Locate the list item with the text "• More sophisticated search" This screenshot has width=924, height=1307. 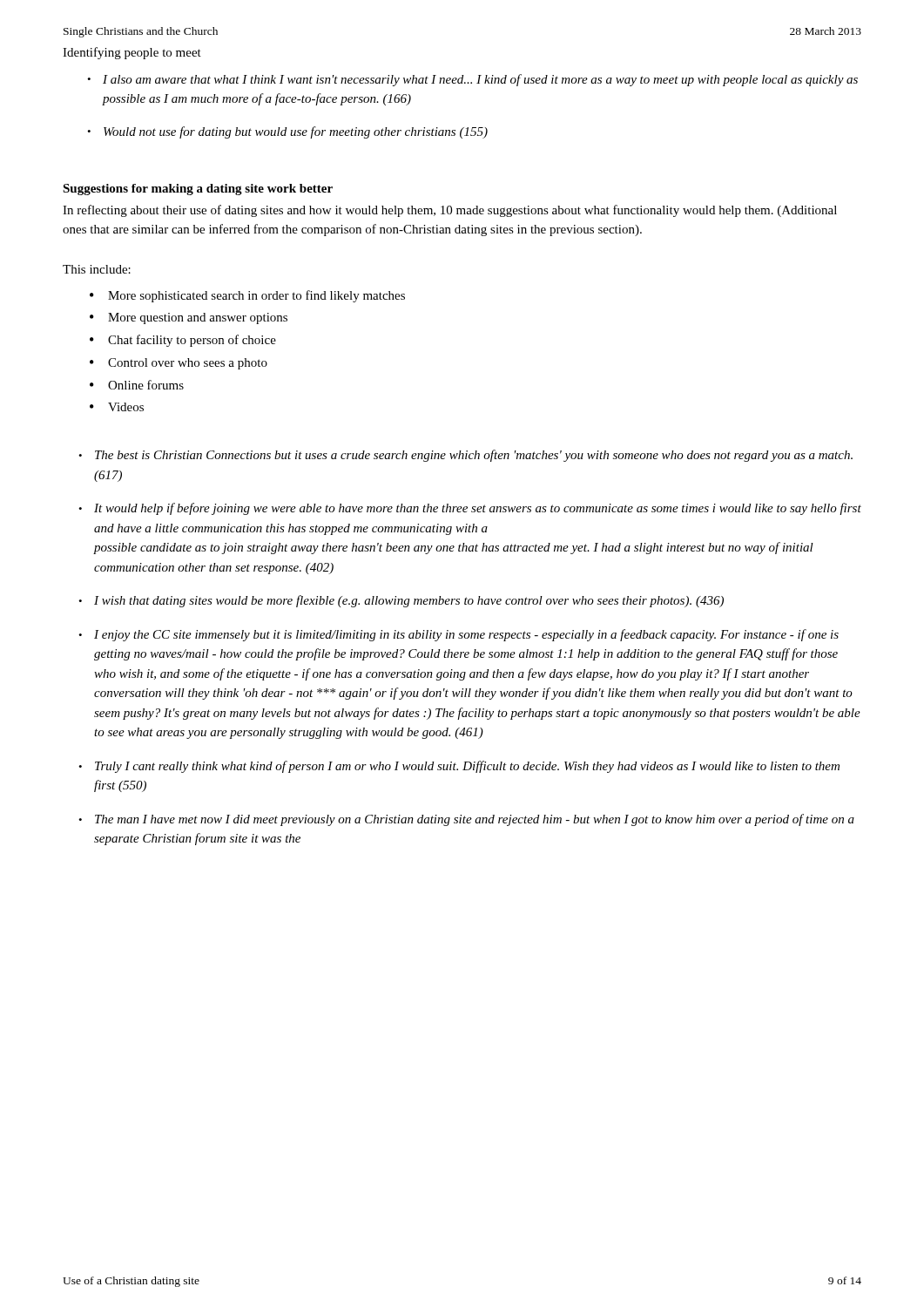(247, 296)
